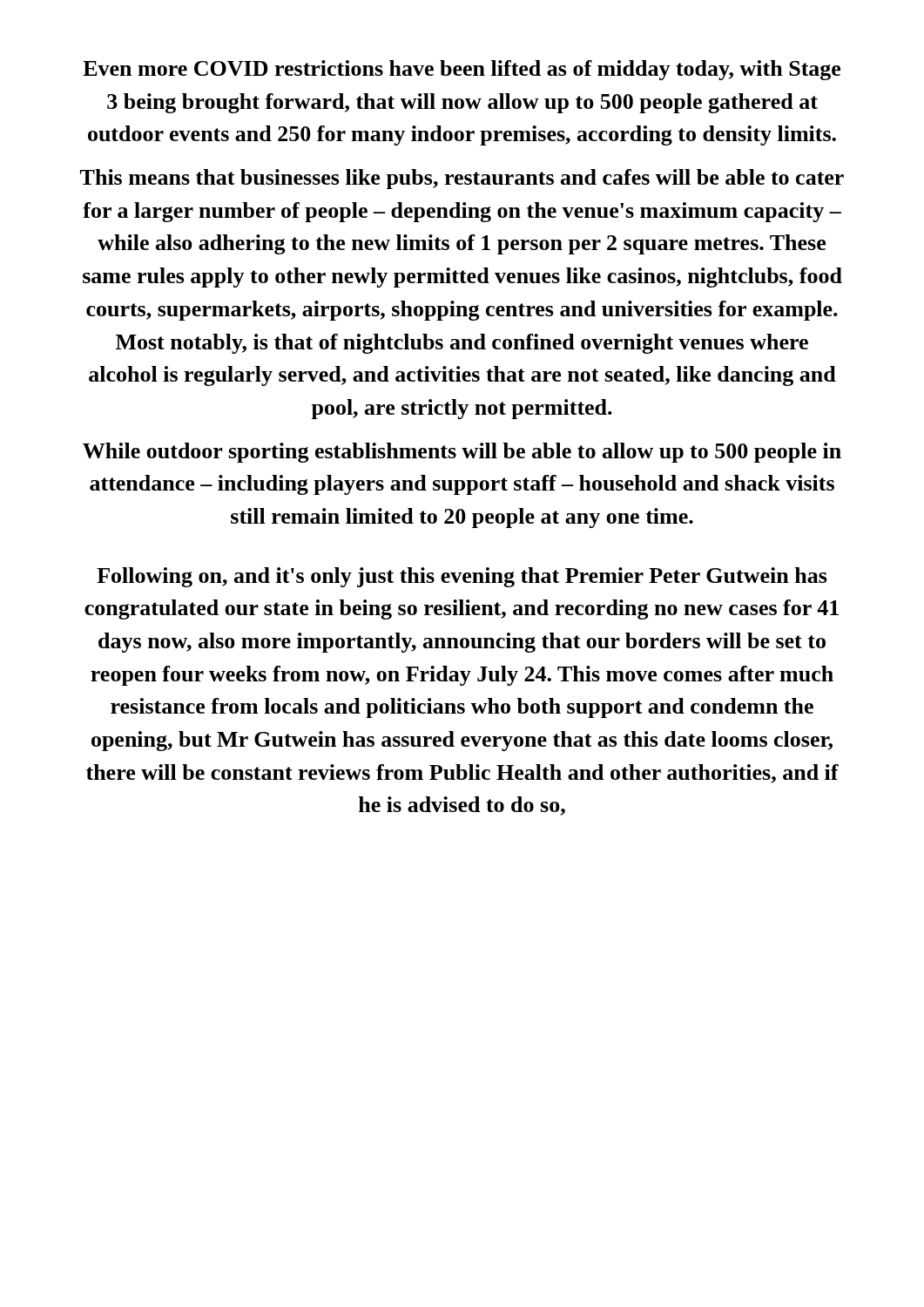Navigate to the block starting "Following on, and it's only just"
The height and width of the screenshot is (1307, 924).
462,690
